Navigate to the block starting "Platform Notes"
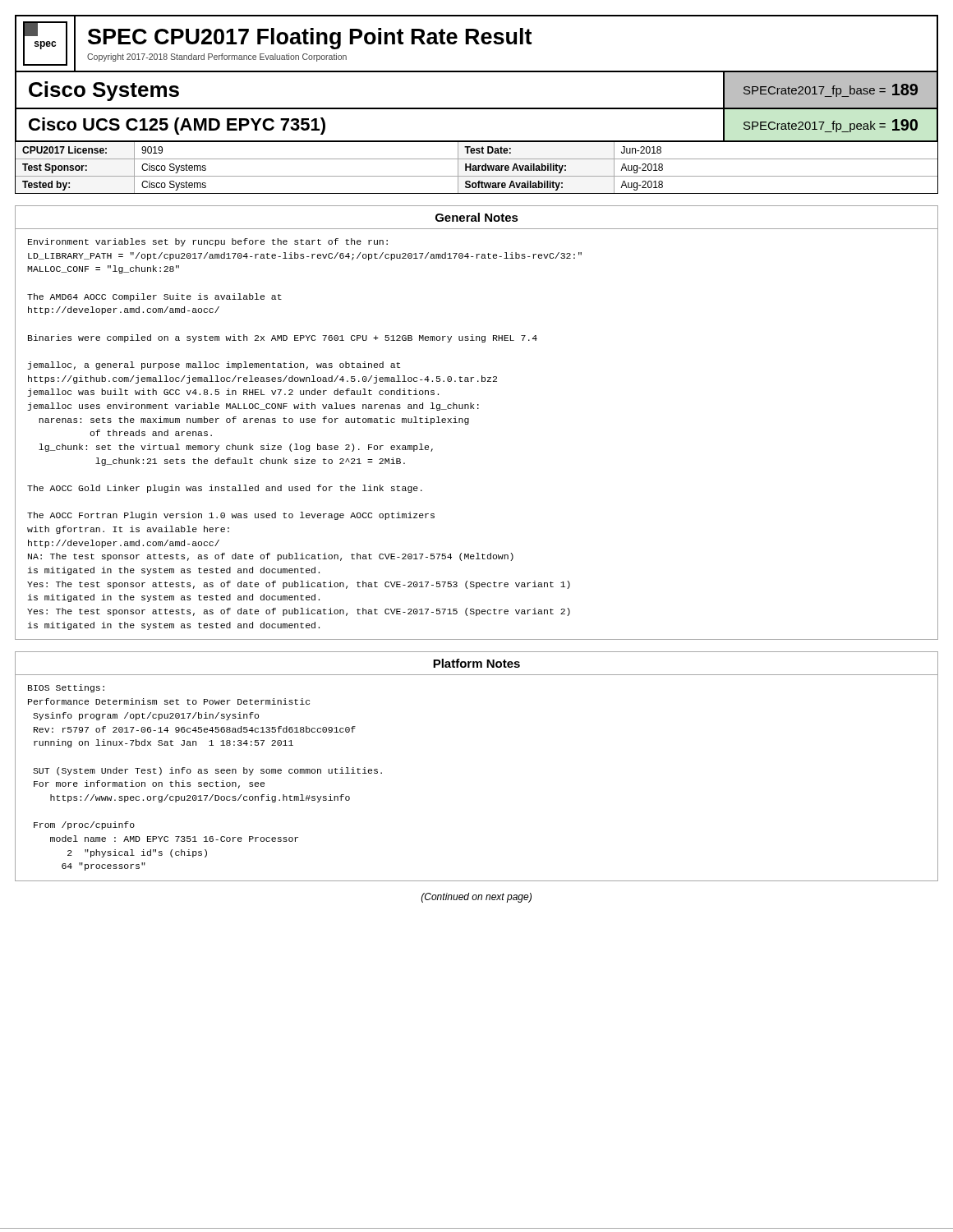The image size is (953, 1232). click(x=476, y=664)
